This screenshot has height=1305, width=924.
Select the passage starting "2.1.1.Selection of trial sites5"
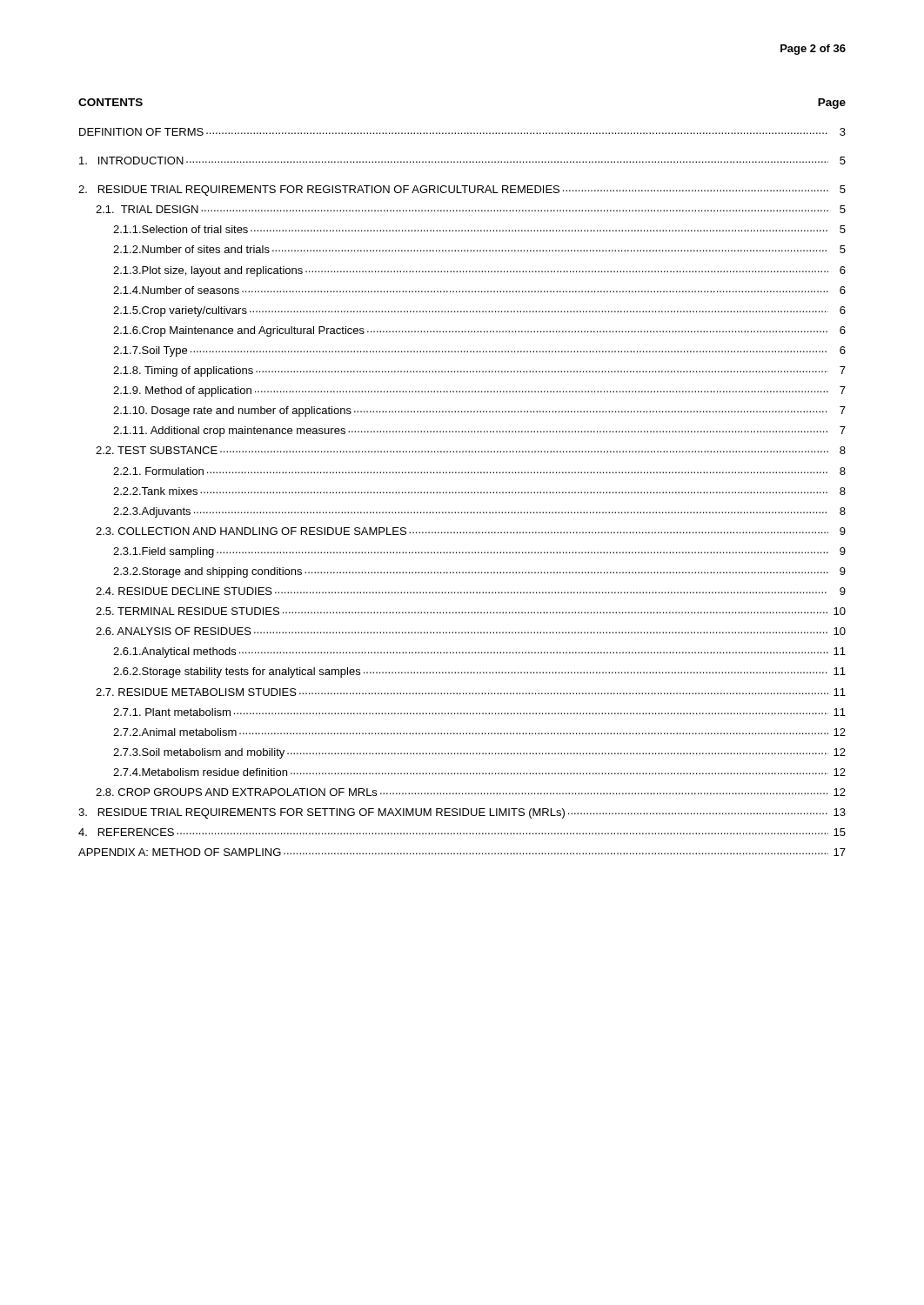[x=479, y=230]
